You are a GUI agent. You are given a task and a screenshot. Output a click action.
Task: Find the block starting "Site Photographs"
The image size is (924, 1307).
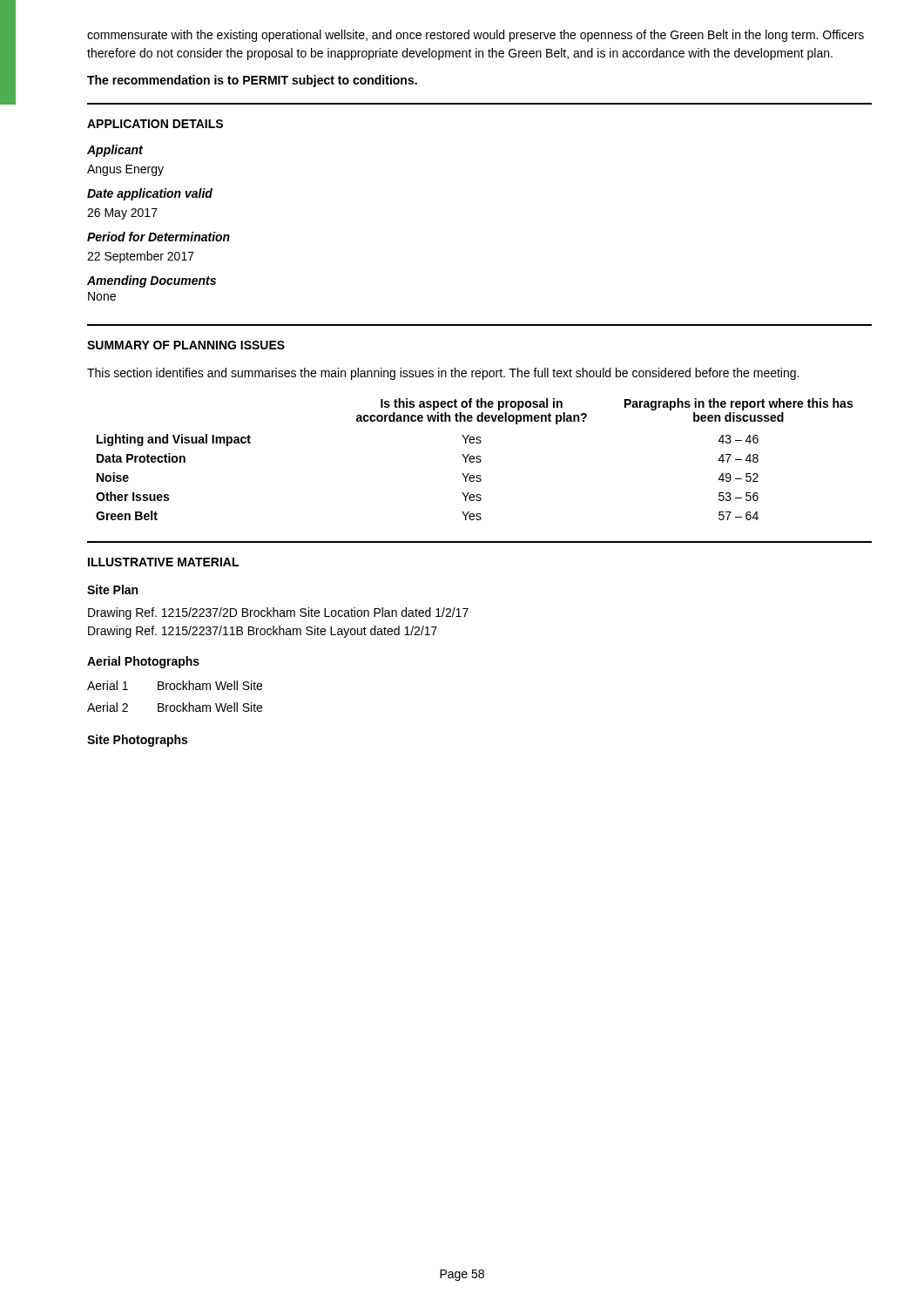pyautogui.click(x=138, y=740)
